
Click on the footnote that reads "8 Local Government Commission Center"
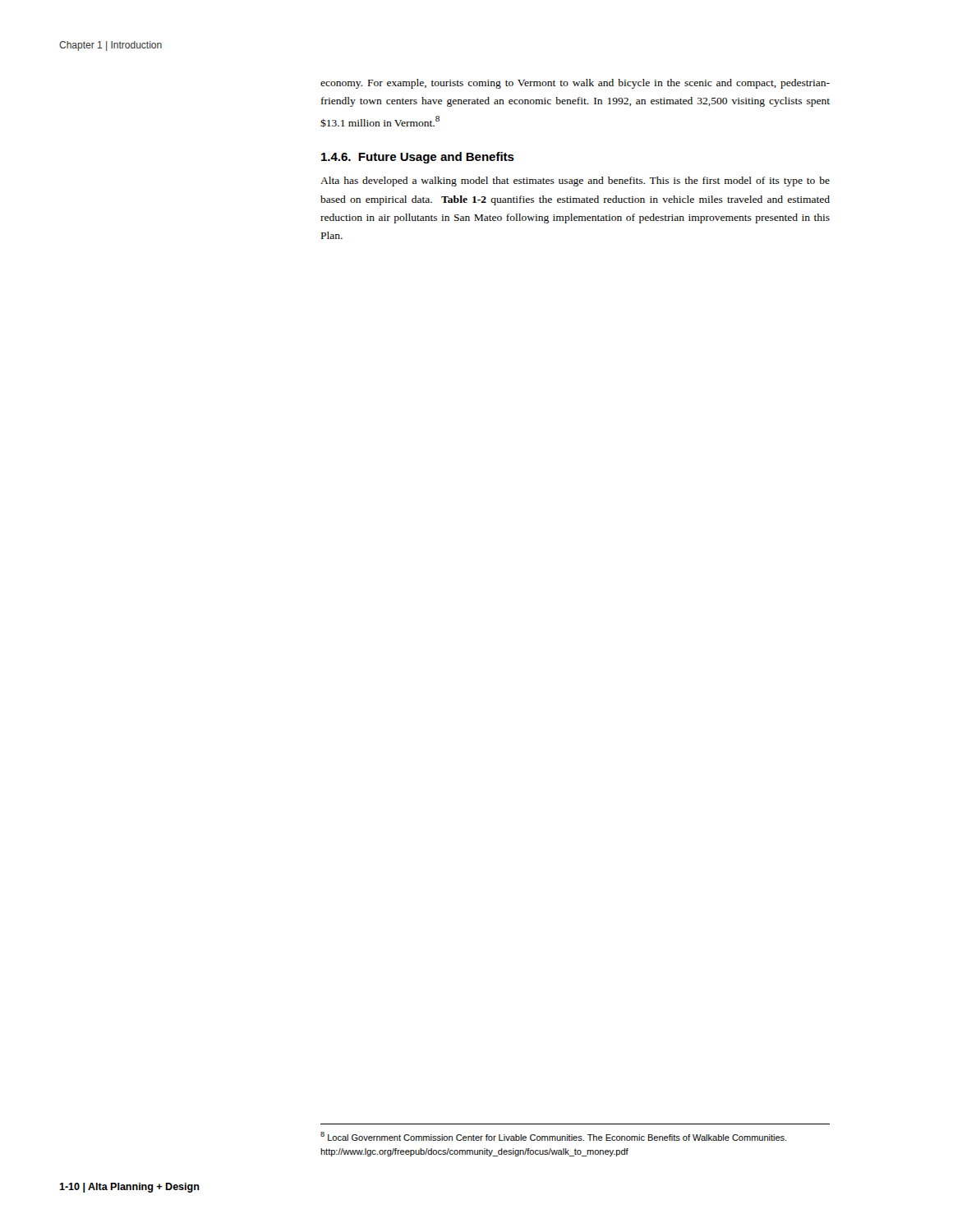[575, 1144]
